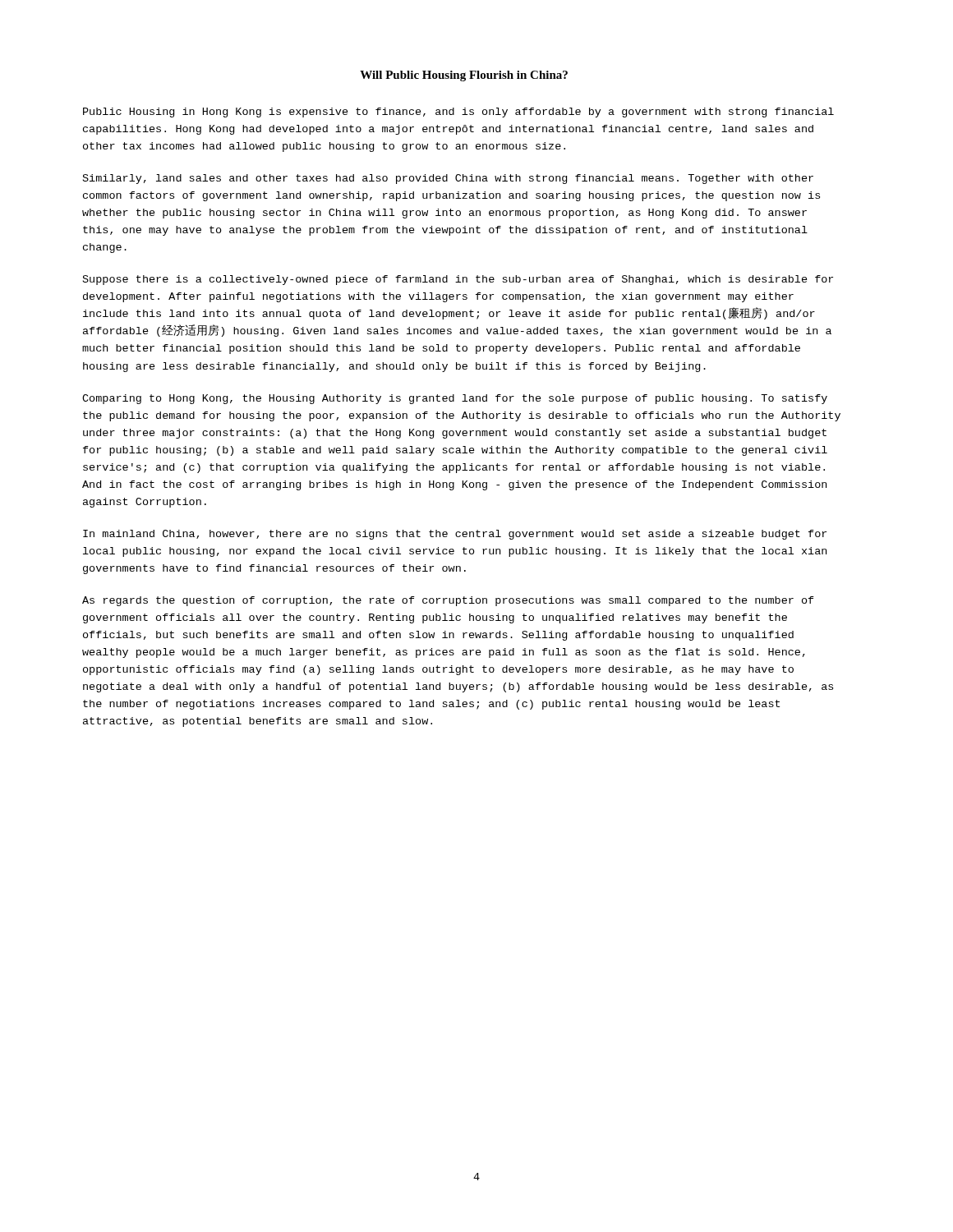Find the title on this page that starts "Will Public Housing Flourish in"

pyautogui.click(x=464, y=75)
